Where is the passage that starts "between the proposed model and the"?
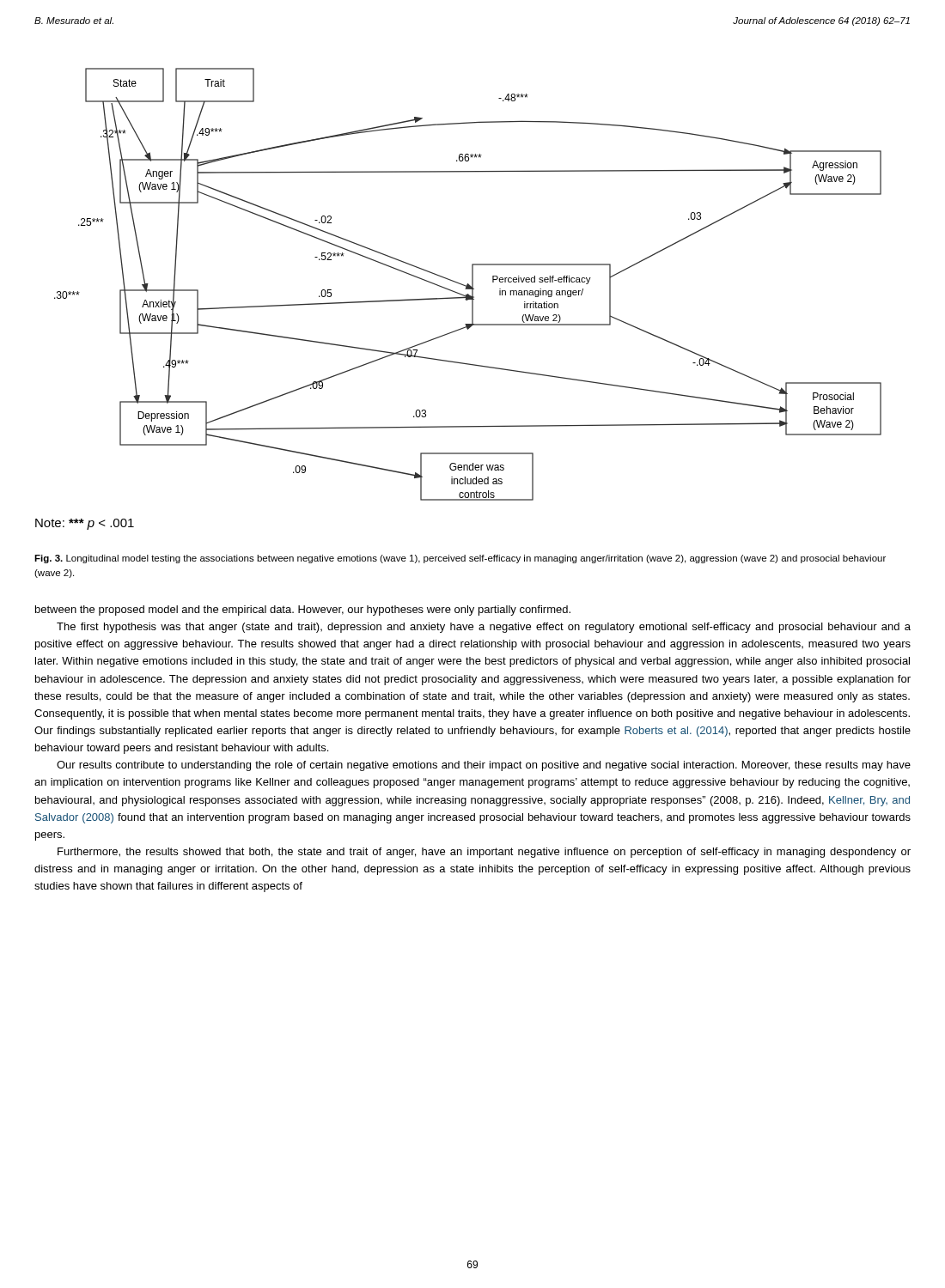945x1288 pixels. pos(303,611)
